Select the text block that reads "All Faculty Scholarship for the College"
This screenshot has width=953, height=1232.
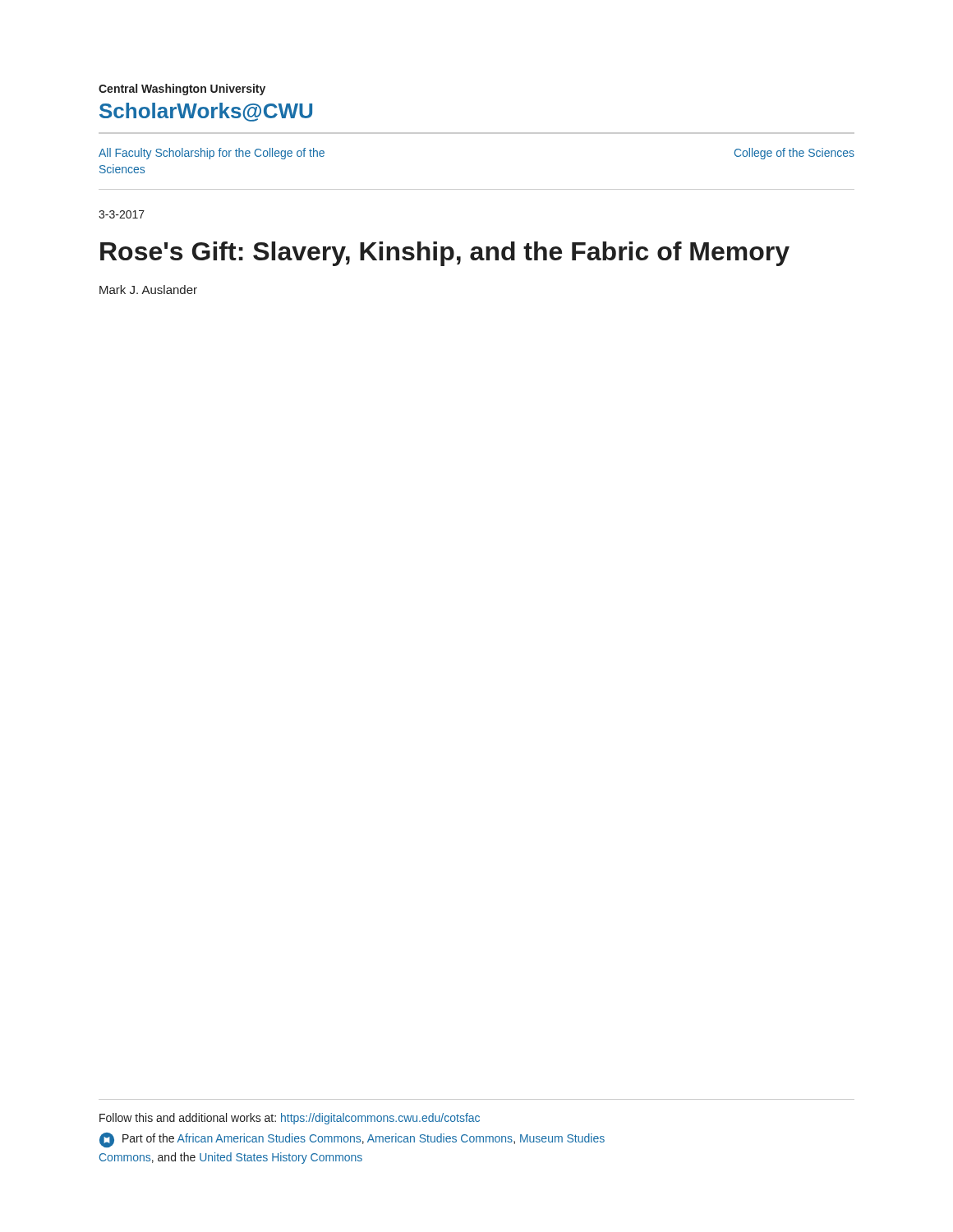coord(212,161)
